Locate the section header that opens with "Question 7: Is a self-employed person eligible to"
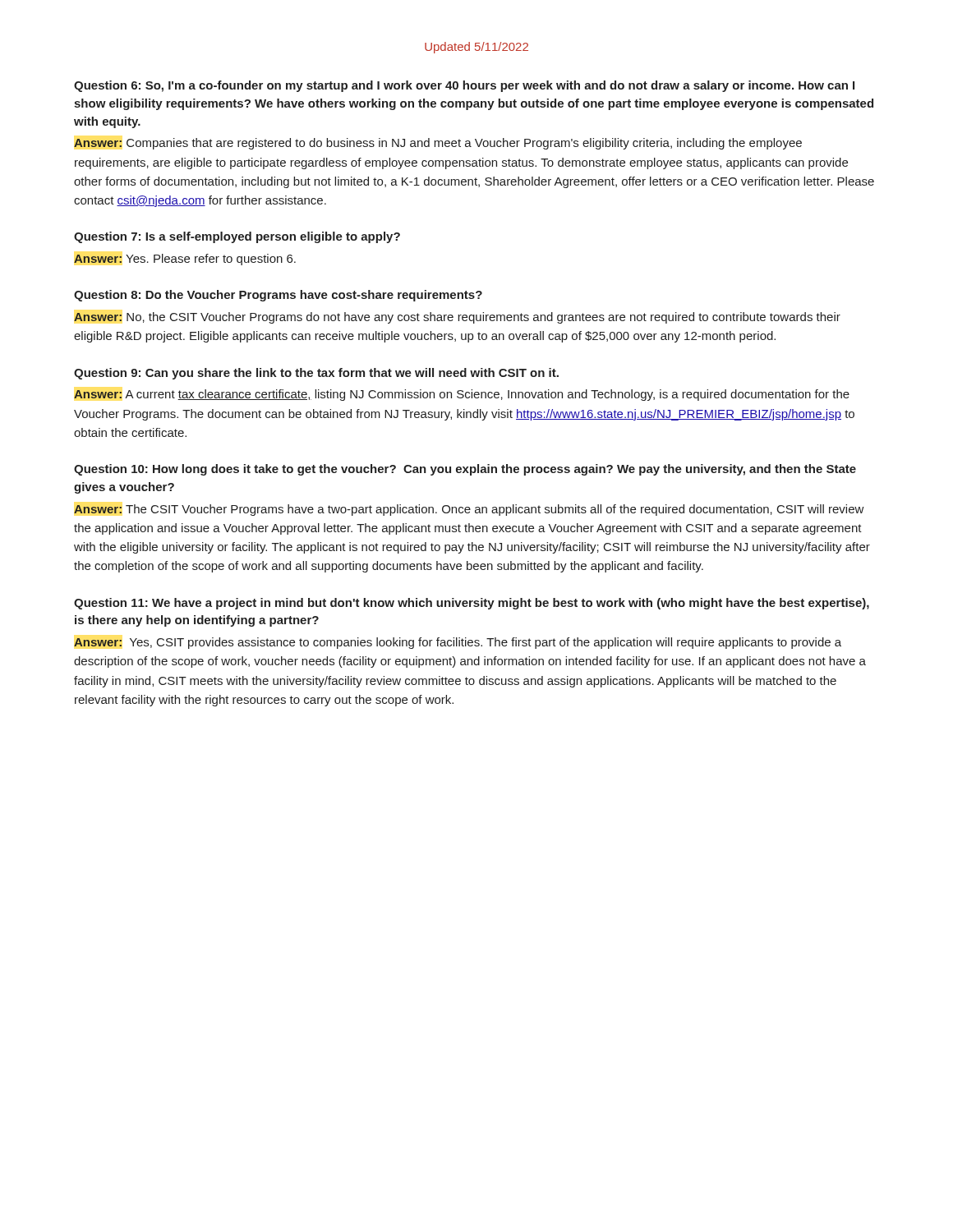Screen dimensions: 1232x953 tap(237, 236)
